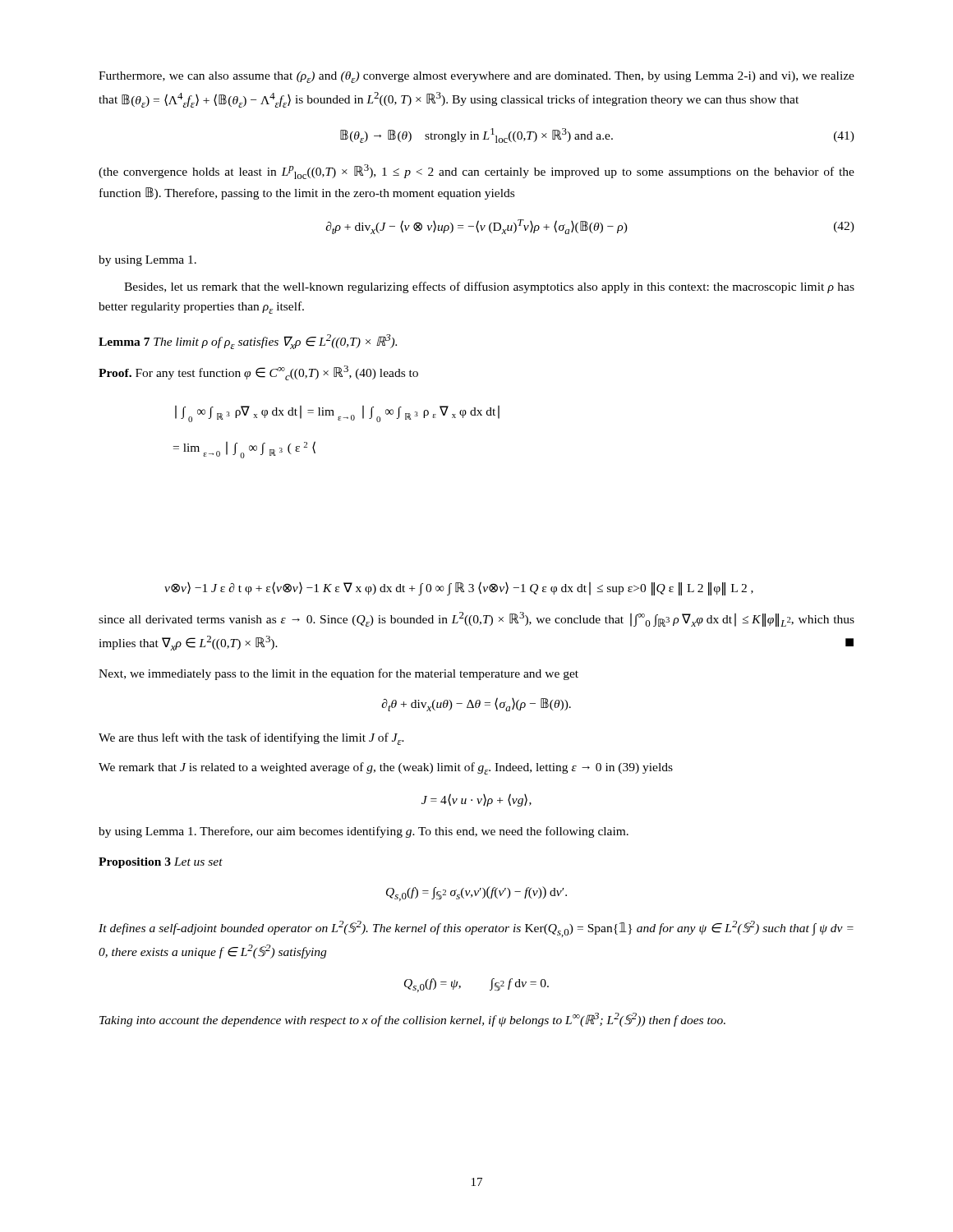953x1232 pixels.
Task: Point to the region starting "We remark that J is related to"
Action: (386, 768)
